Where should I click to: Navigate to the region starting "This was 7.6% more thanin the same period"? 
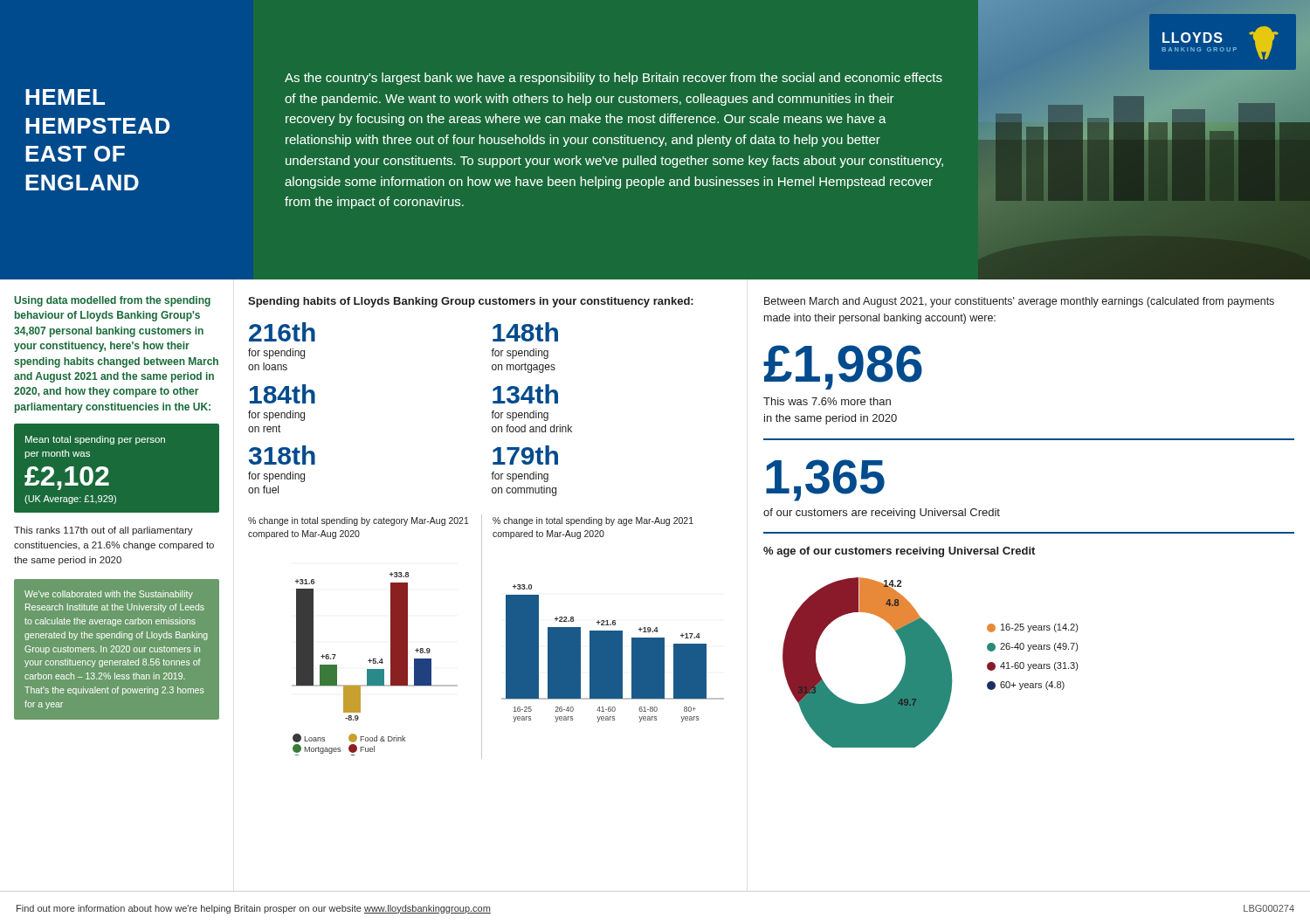point(830,409)
